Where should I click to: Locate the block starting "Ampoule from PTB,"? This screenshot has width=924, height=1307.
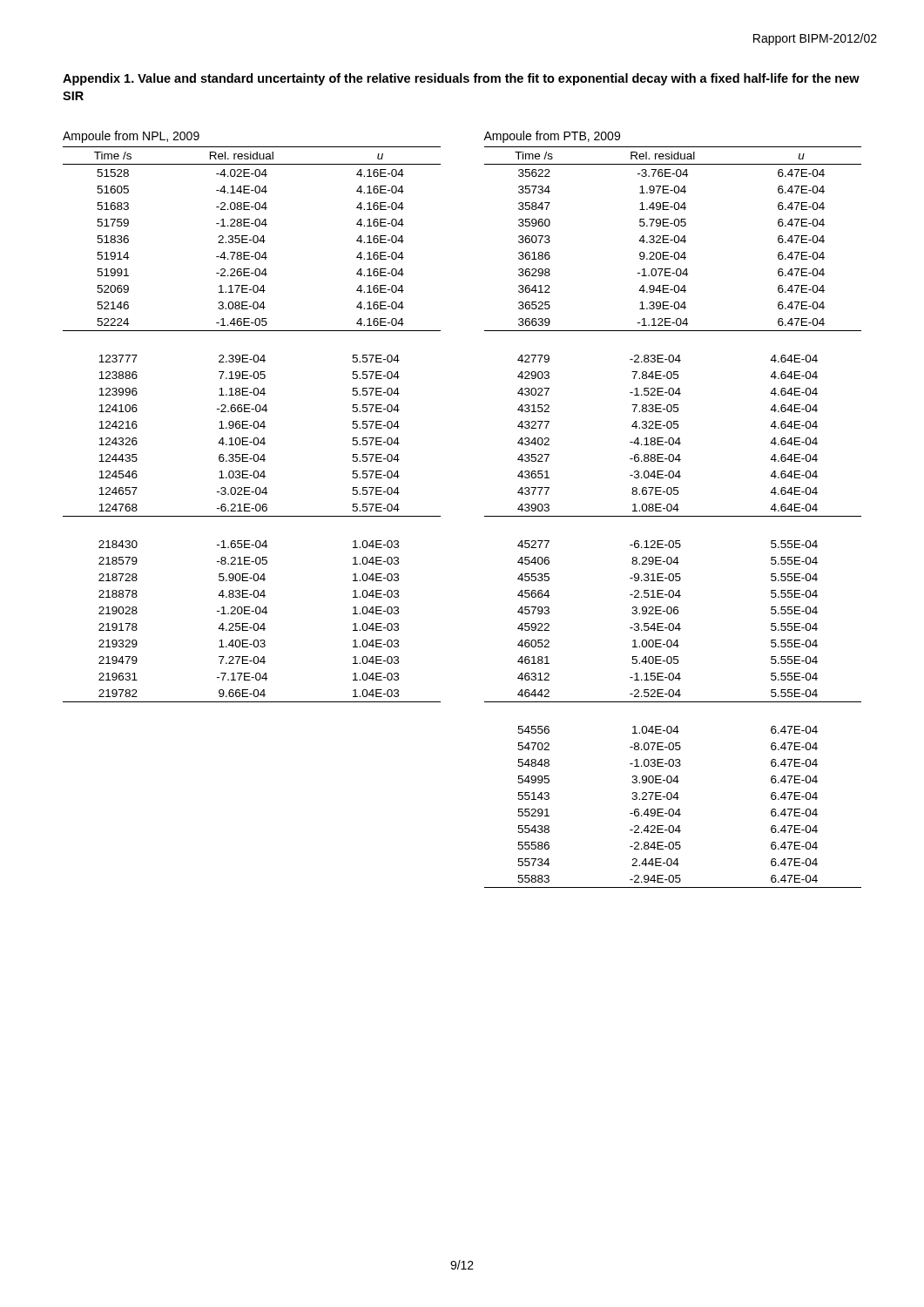click(x=552, y=136)
